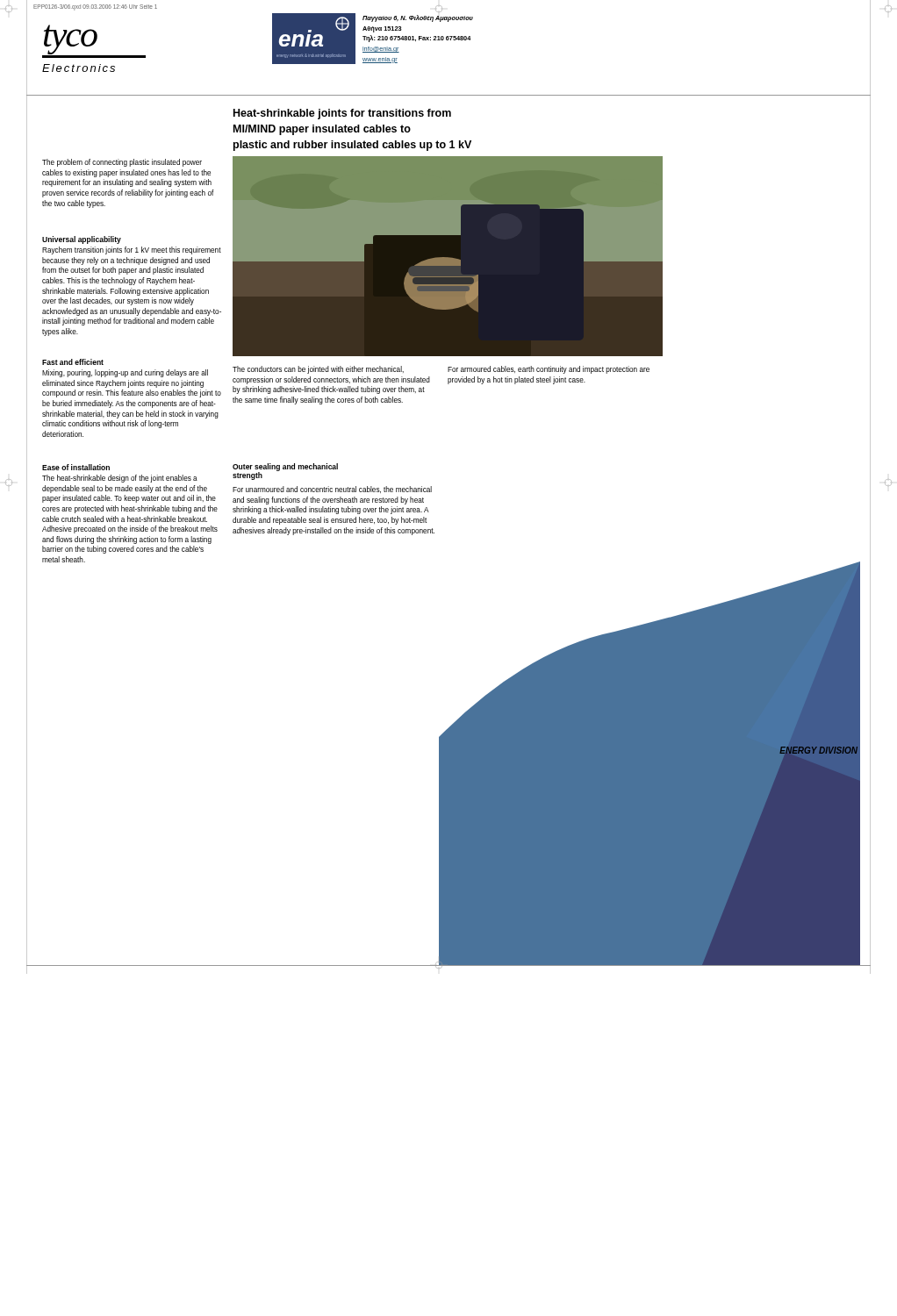Navigate to the element starting "The problem of connecting plastic insulated power"
Image resolution: width=897 pixels, height=1316 pixels.
pos(132,183)
